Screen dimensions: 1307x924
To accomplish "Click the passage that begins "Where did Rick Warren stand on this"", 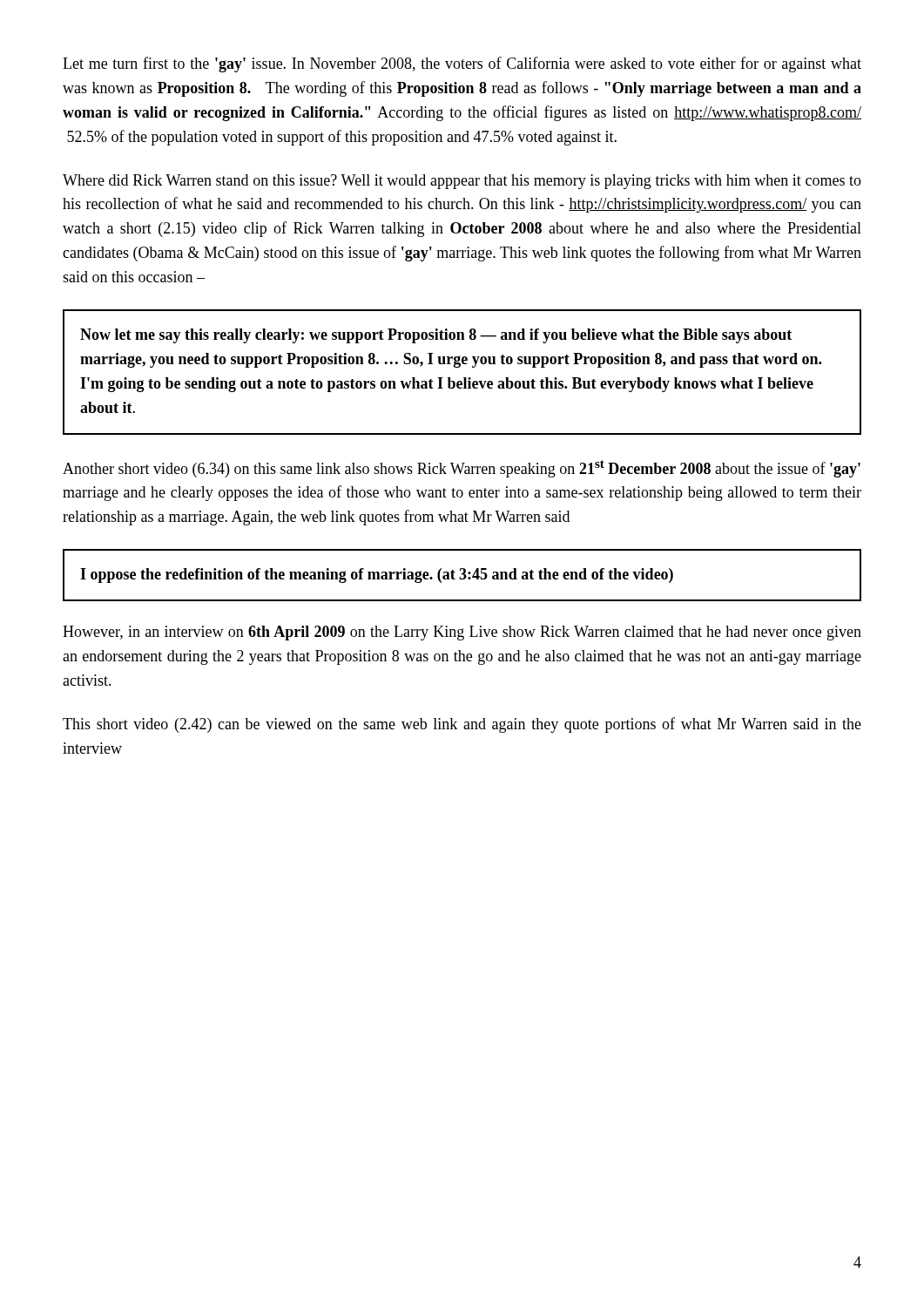I will (462, 229).
